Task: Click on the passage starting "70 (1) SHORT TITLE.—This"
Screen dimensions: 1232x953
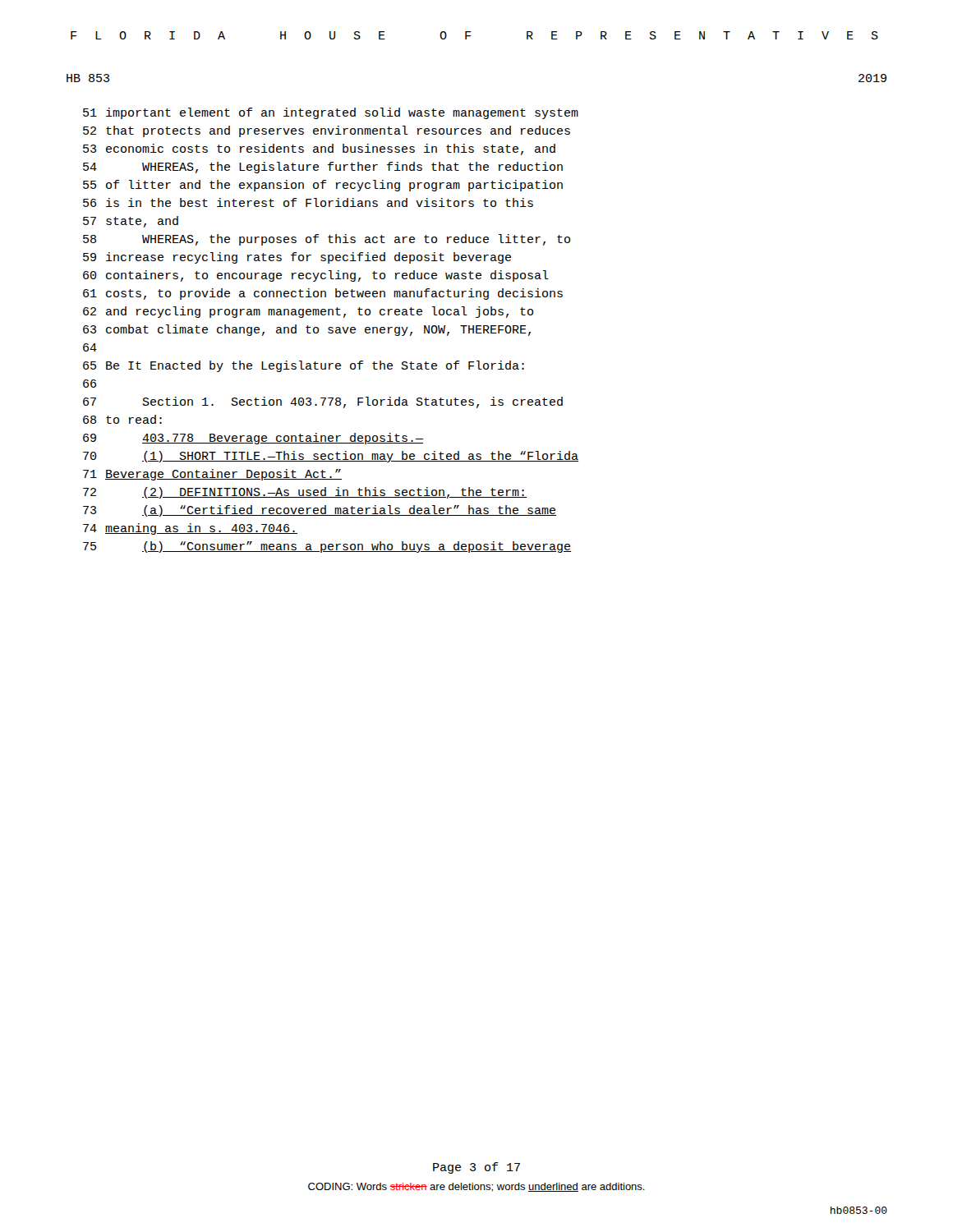Action: (476, 457)
